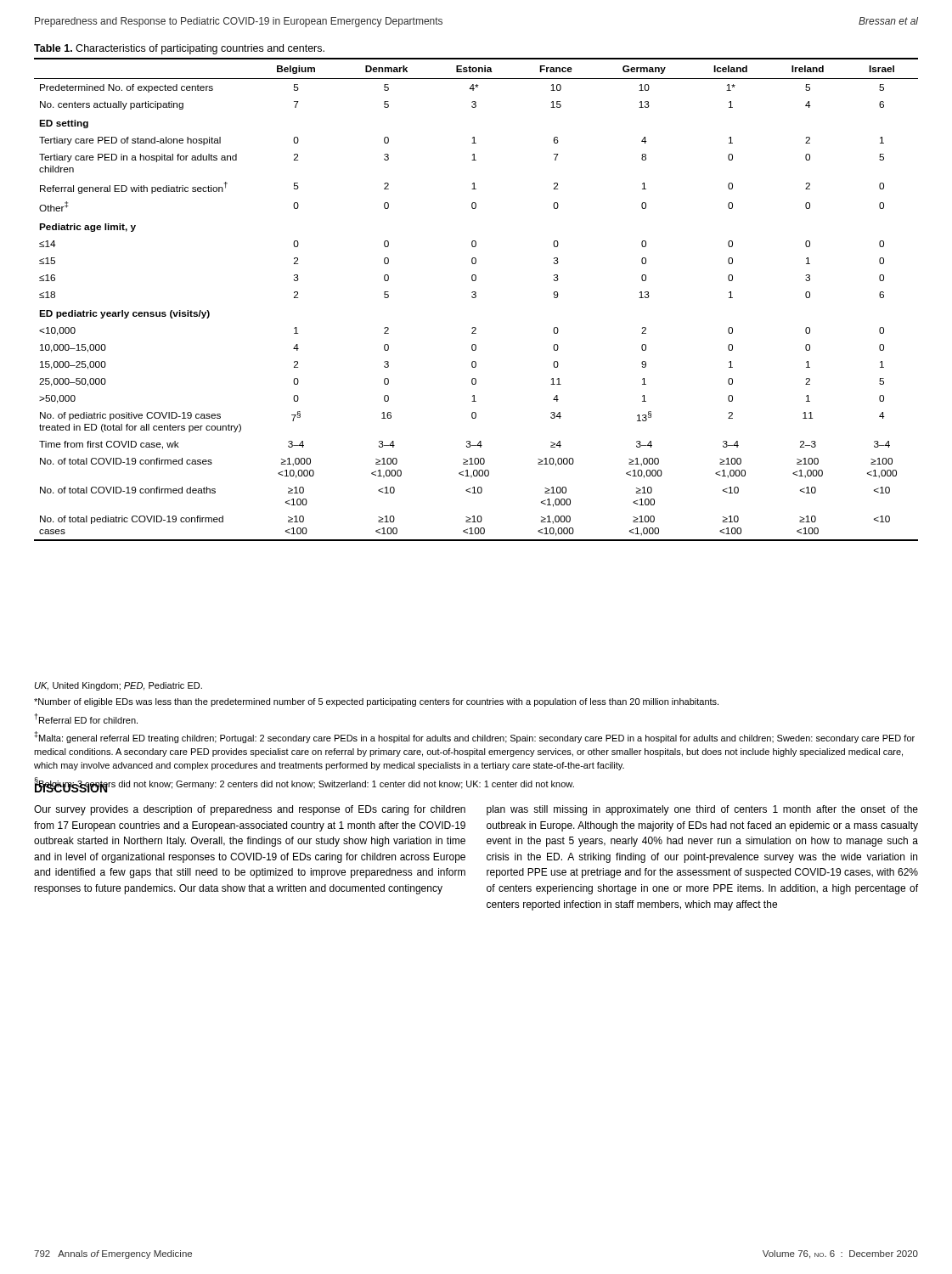952x1274 pixels.
Task: Find the text starting "plan was still"
Action: click(x=702, y=857)
